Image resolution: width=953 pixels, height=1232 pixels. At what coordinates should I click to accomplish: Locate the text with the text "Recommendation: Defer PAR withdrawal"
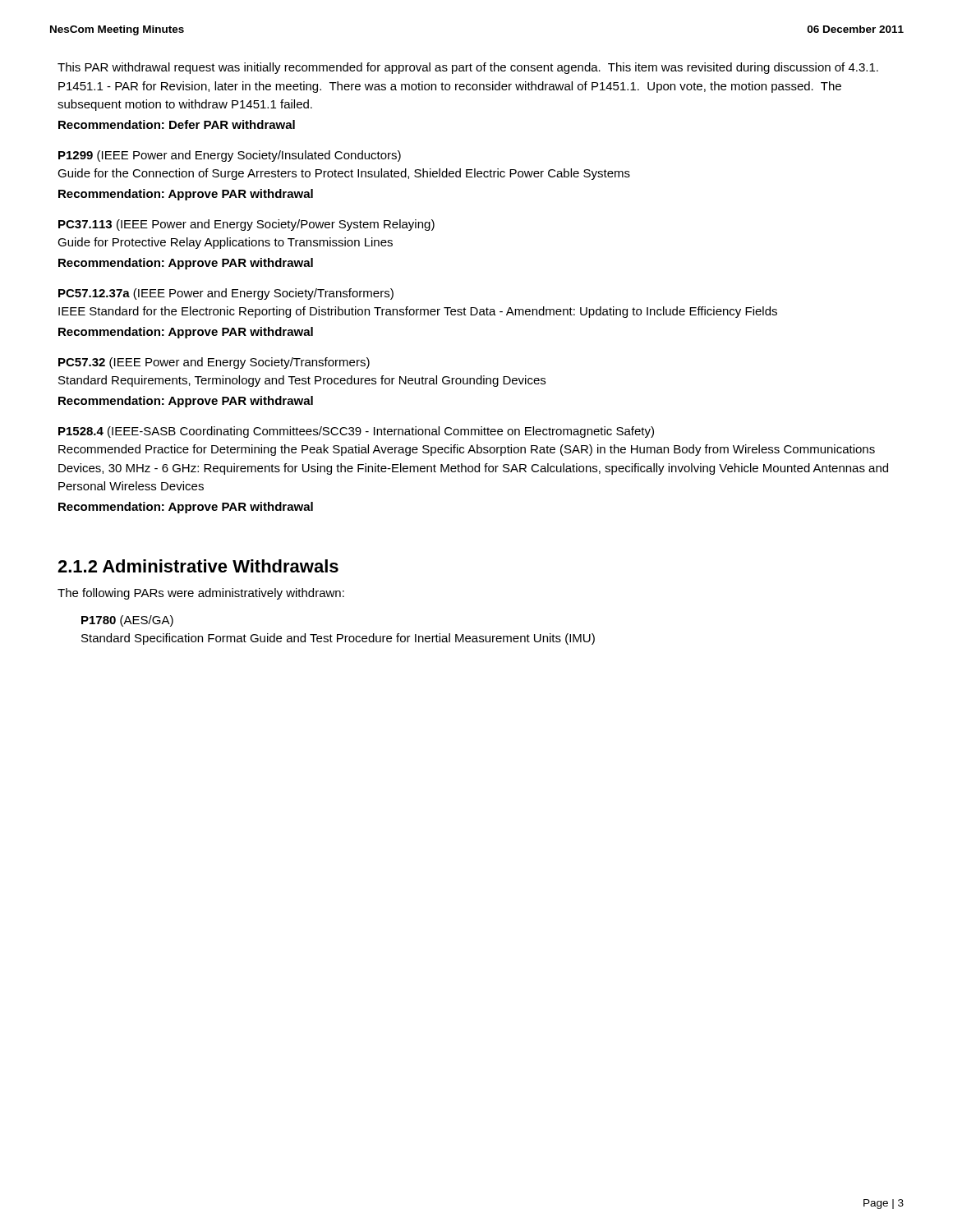point(177,124)
